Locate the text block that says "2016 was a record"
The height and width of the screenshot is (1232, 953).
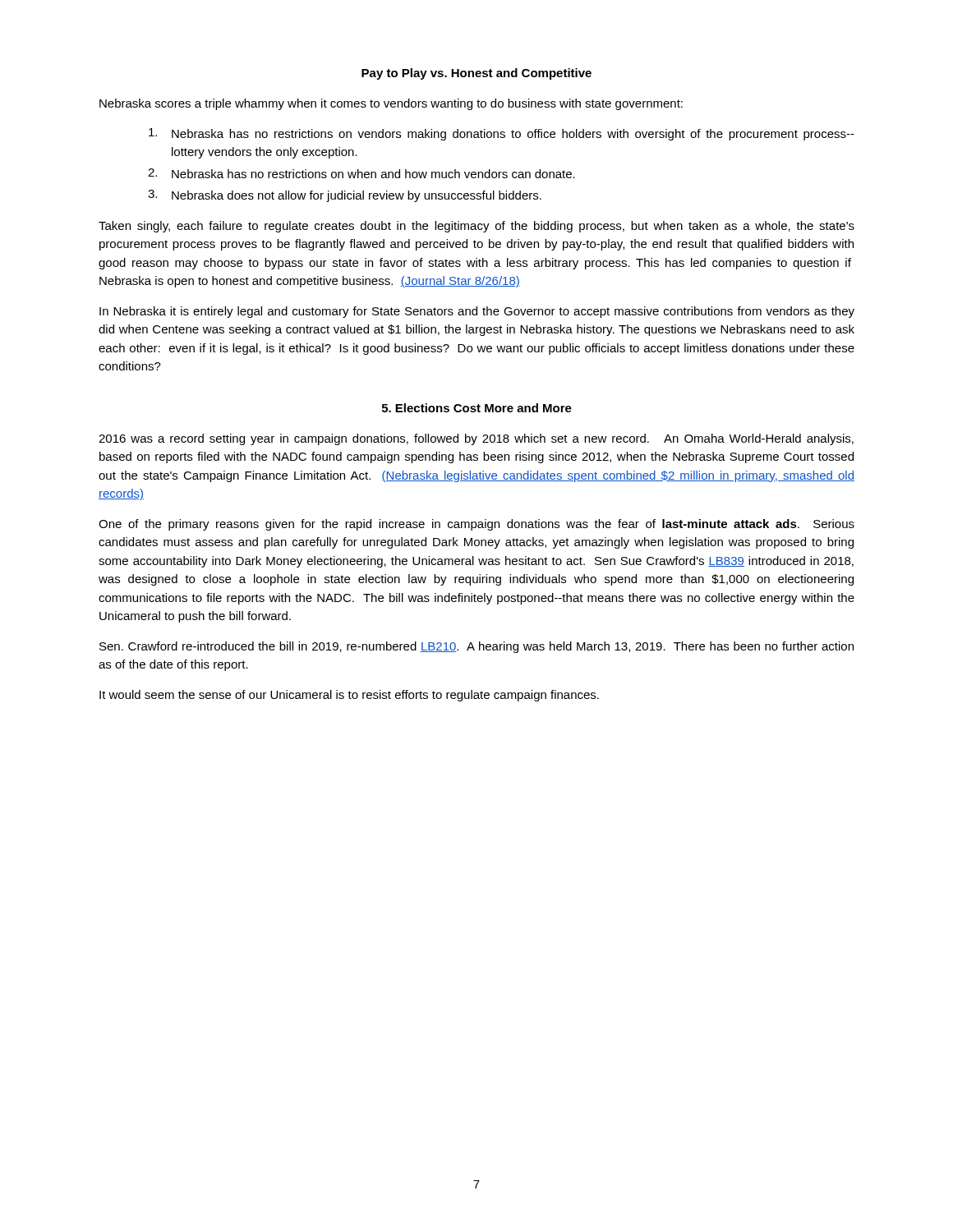[476, 466]
